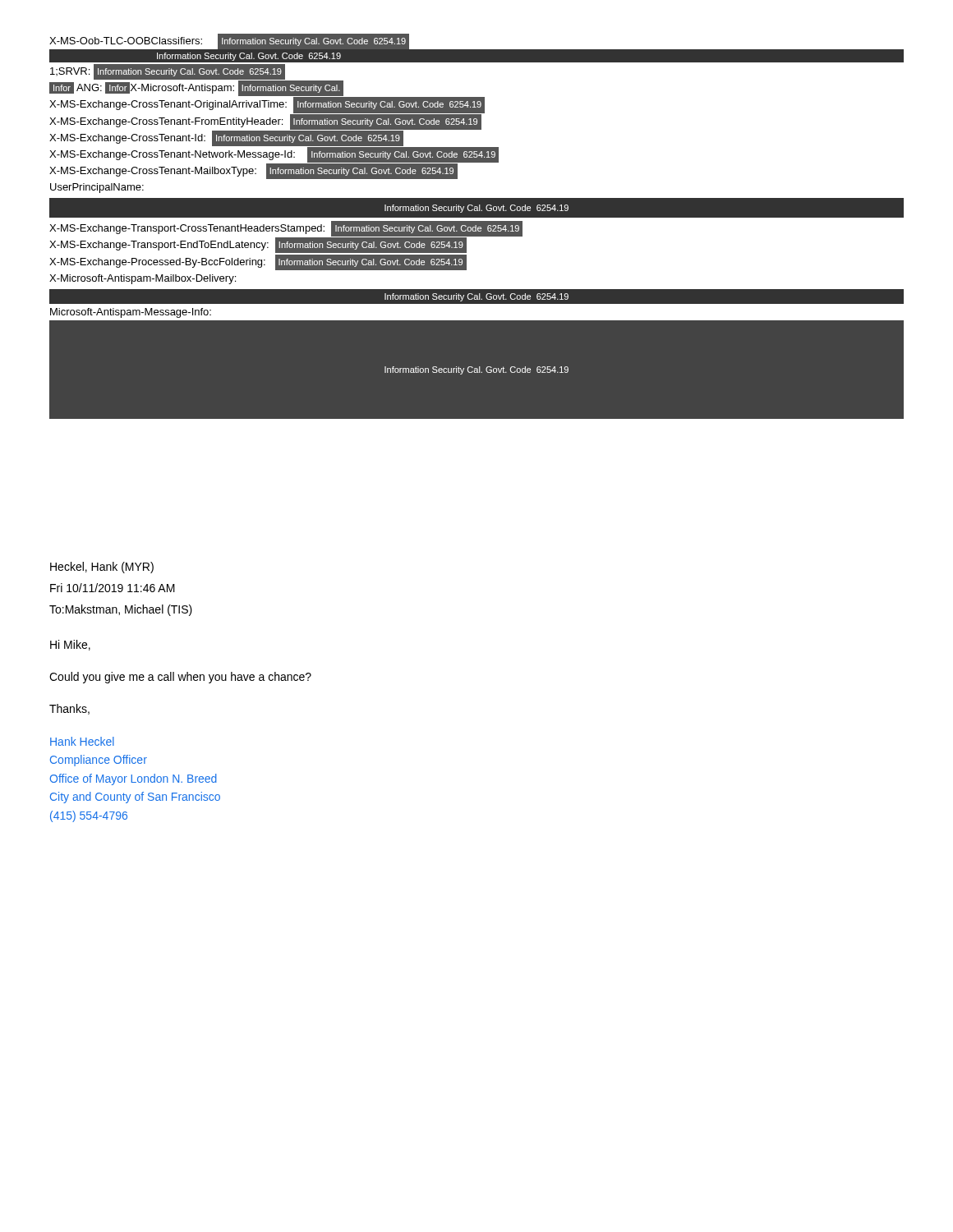This screenshot has width=953, height=1232.
Task: Click on the text block that reads "Infor ANG: InforX-Microsoft-Antispam: Information Security"
Action: tap(196, 89)
